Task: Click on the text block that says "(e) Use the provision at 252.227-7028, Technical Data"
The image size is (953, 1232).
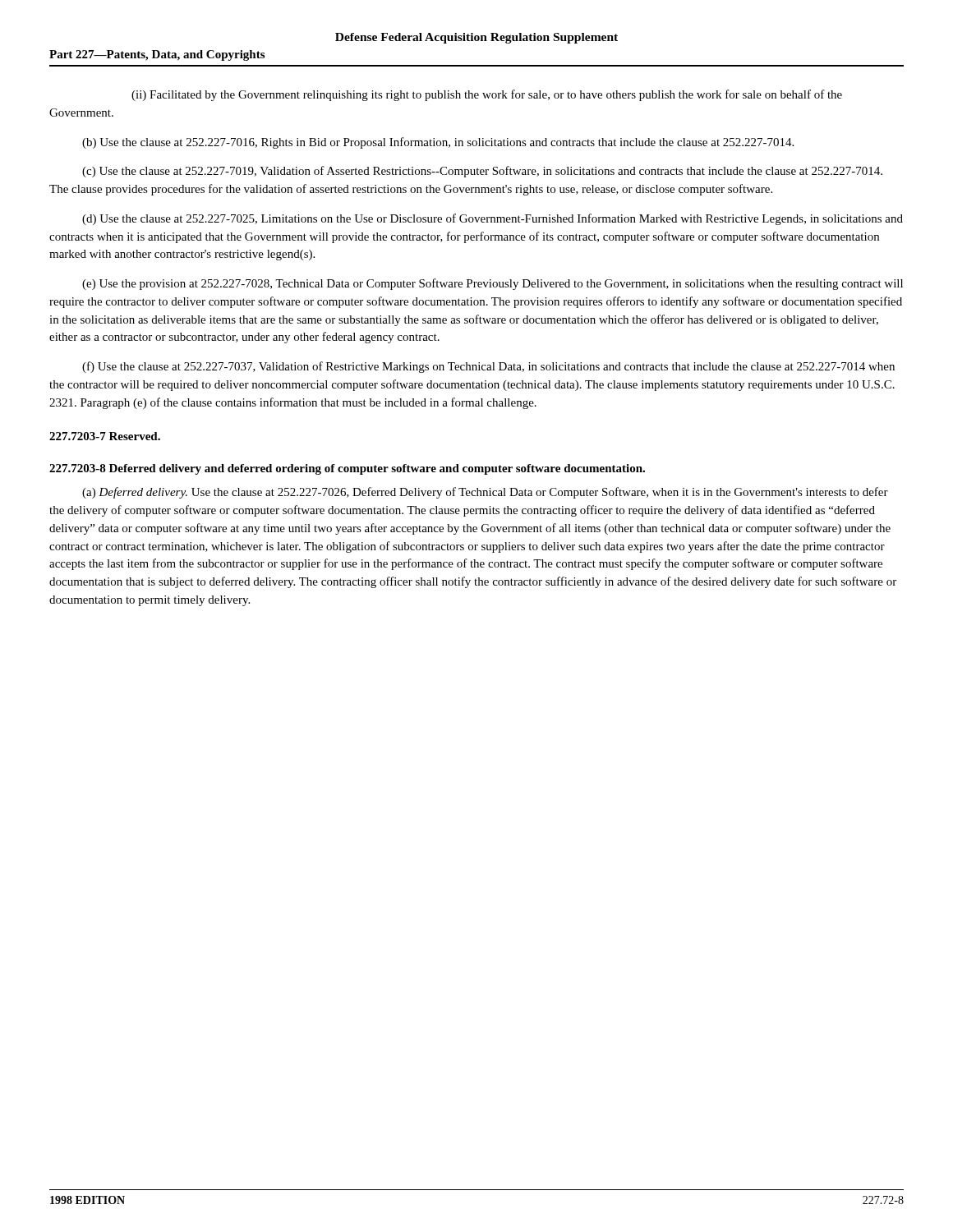Action: tap(476, 310)
